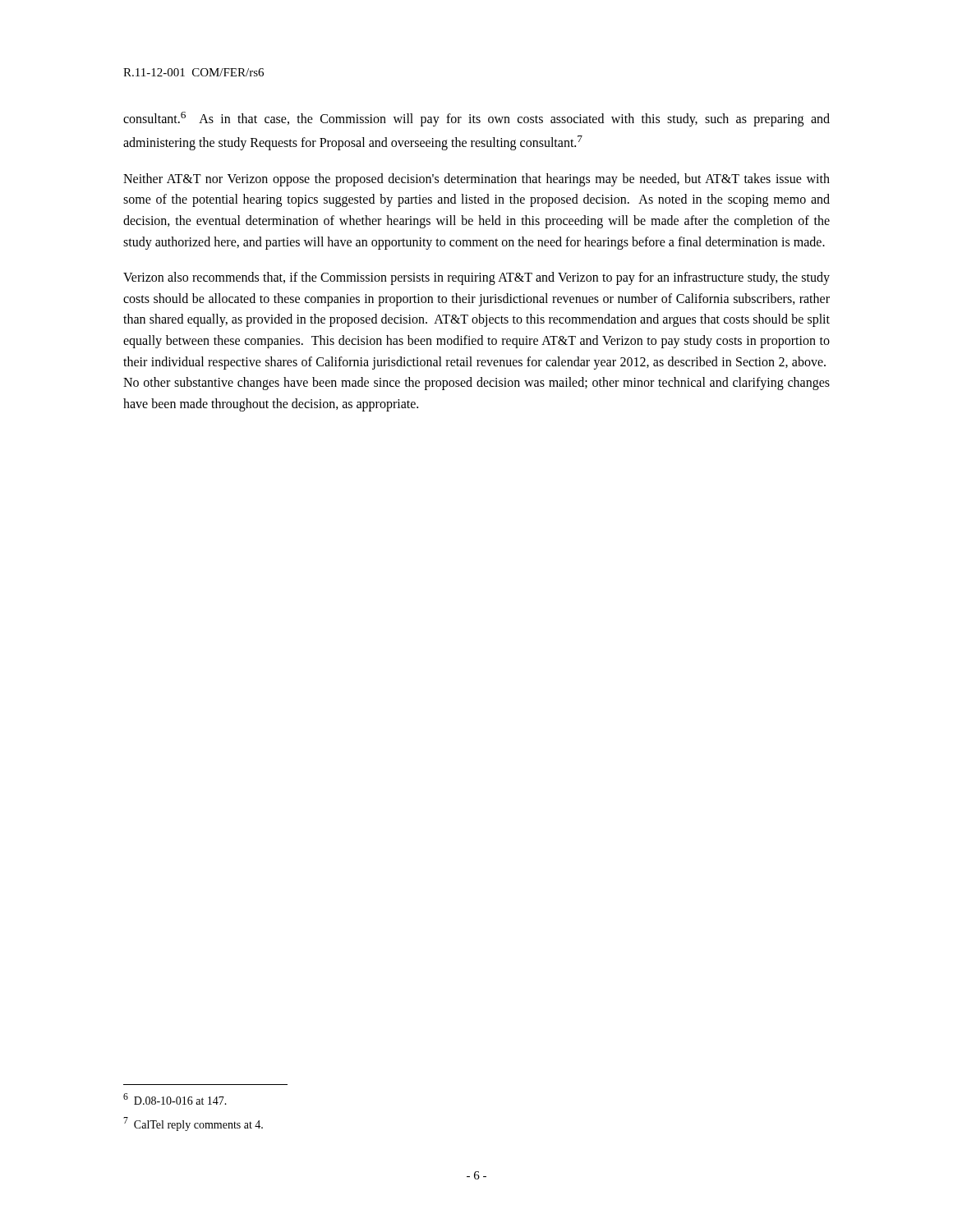Viewport: 953px width, 1232px height.
Task: Find the footnote that reads "7 CalTel reply comments"
Action: 193,1123
